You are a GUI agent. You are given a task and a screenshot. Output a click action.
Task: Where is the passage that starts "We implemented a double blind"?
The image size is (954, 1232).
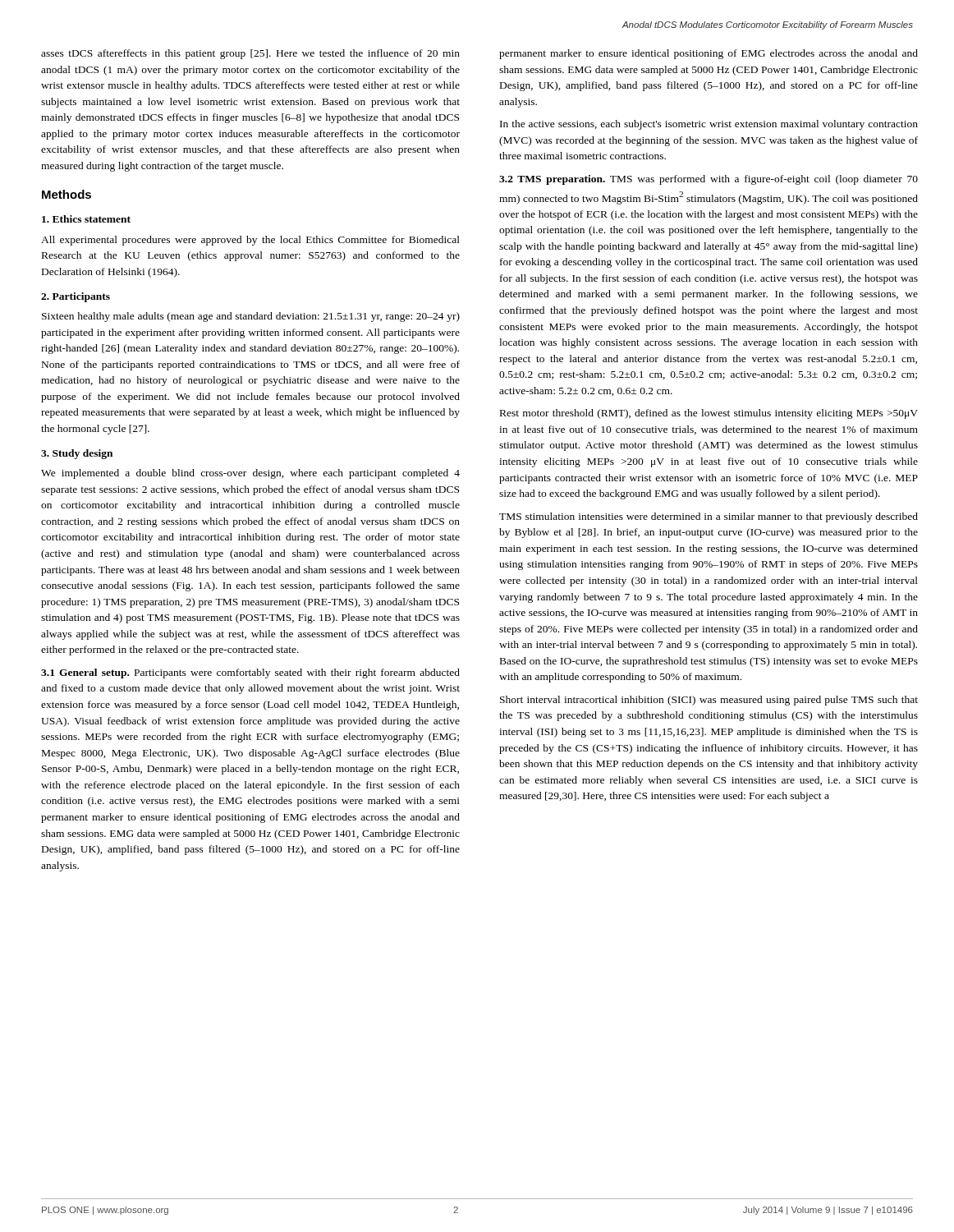pos(250,561)
